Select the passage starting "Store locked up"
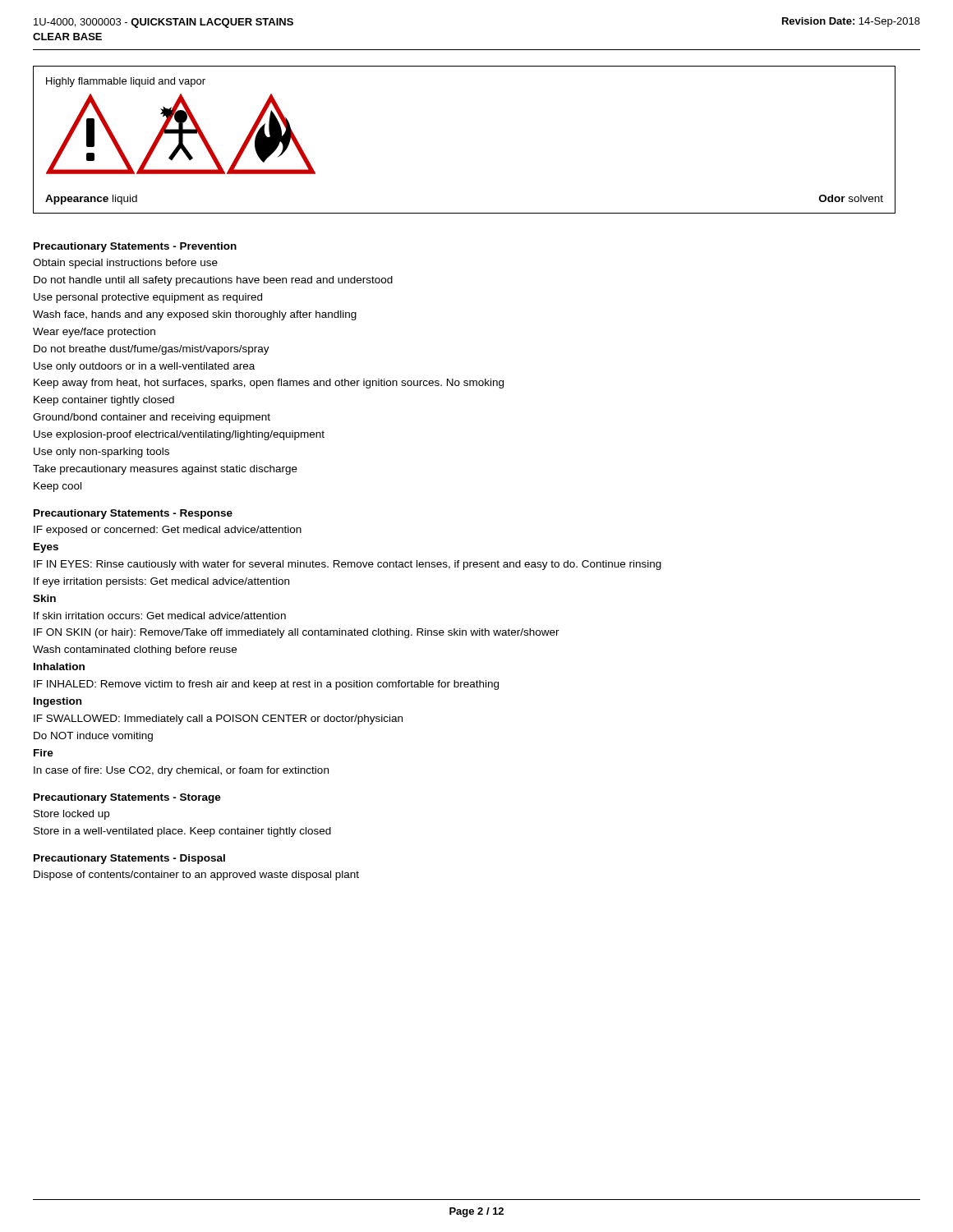953x1232 pixels. coord(182,822)
